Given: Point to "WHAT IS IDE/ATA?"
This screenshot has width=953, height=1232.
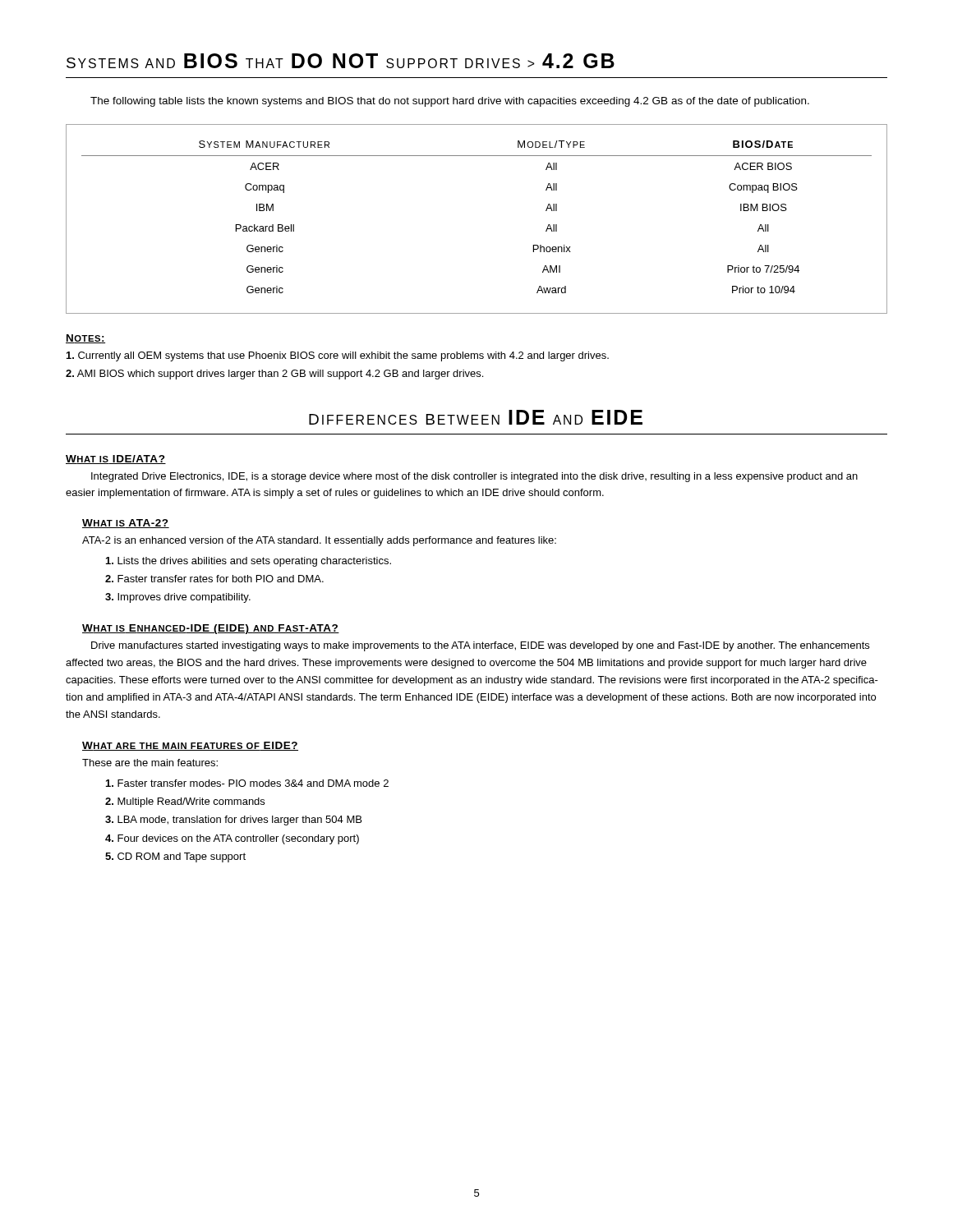Looking at the screenshot, I should [x=116, y=458].
